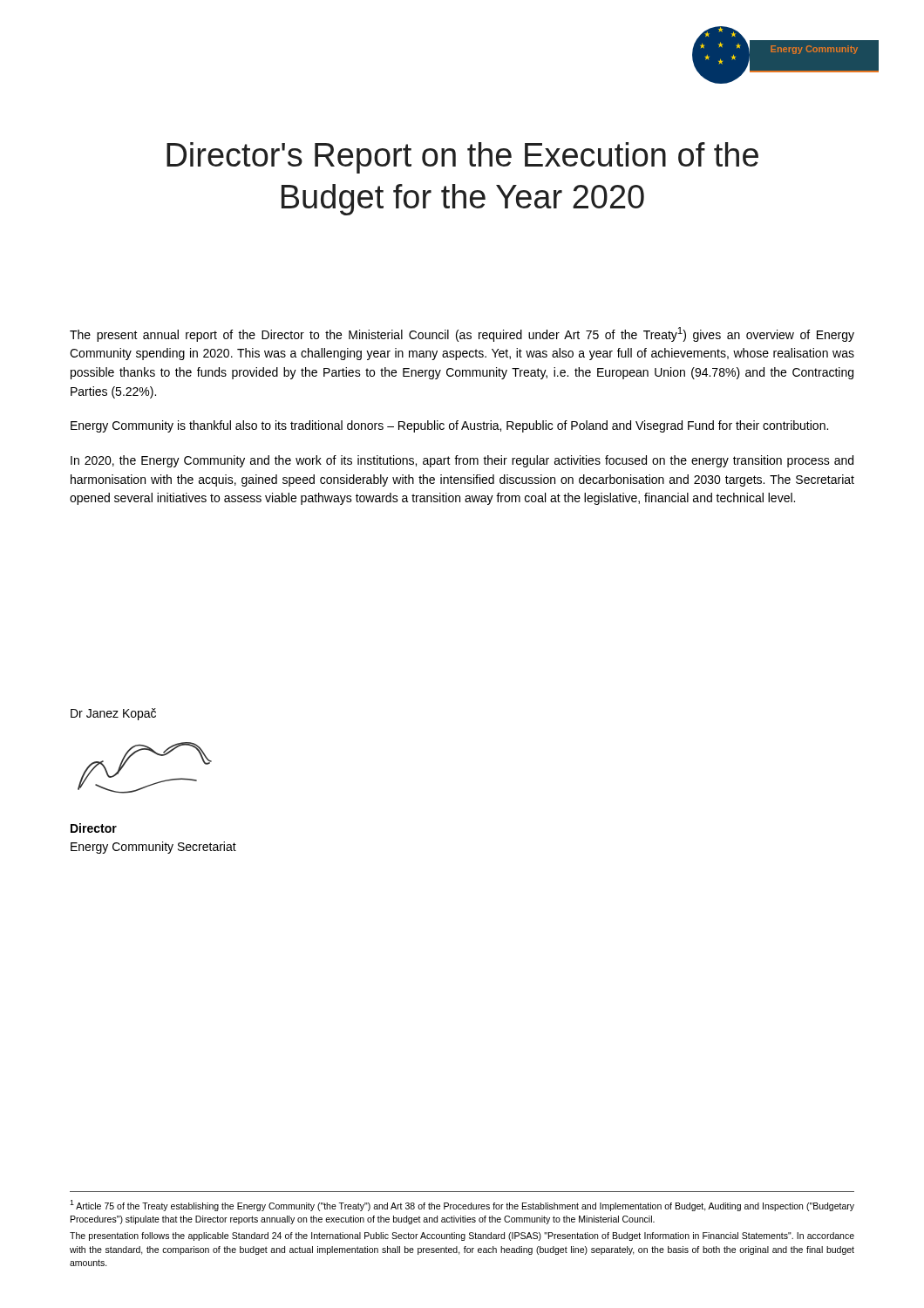924x1308 pixels.
Task: Locate the title
Action: (462, 177)
